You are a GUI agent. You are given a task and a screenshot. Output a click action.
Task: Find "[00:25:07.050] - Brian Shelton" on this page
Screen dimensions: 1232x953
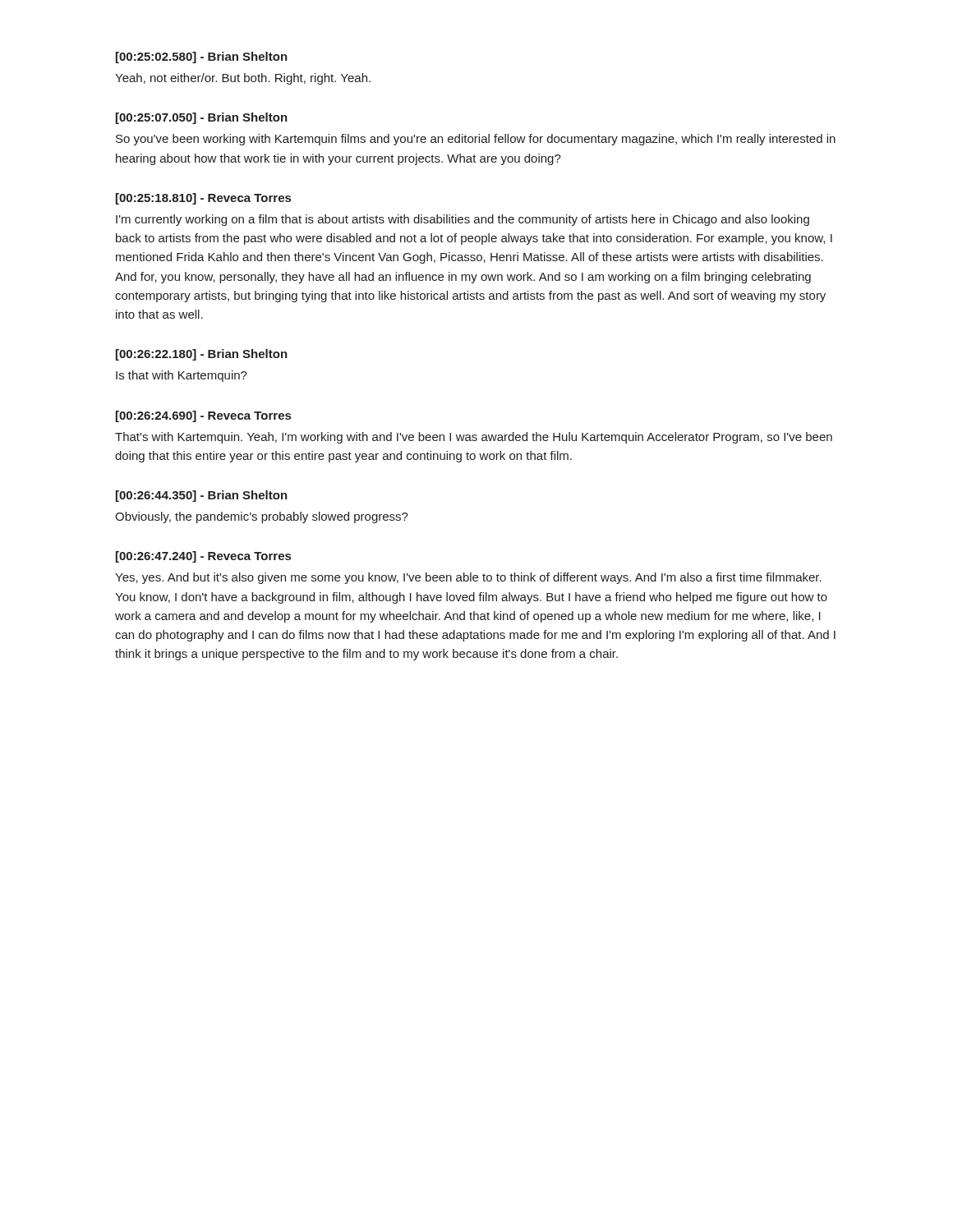tap(201, 117)
